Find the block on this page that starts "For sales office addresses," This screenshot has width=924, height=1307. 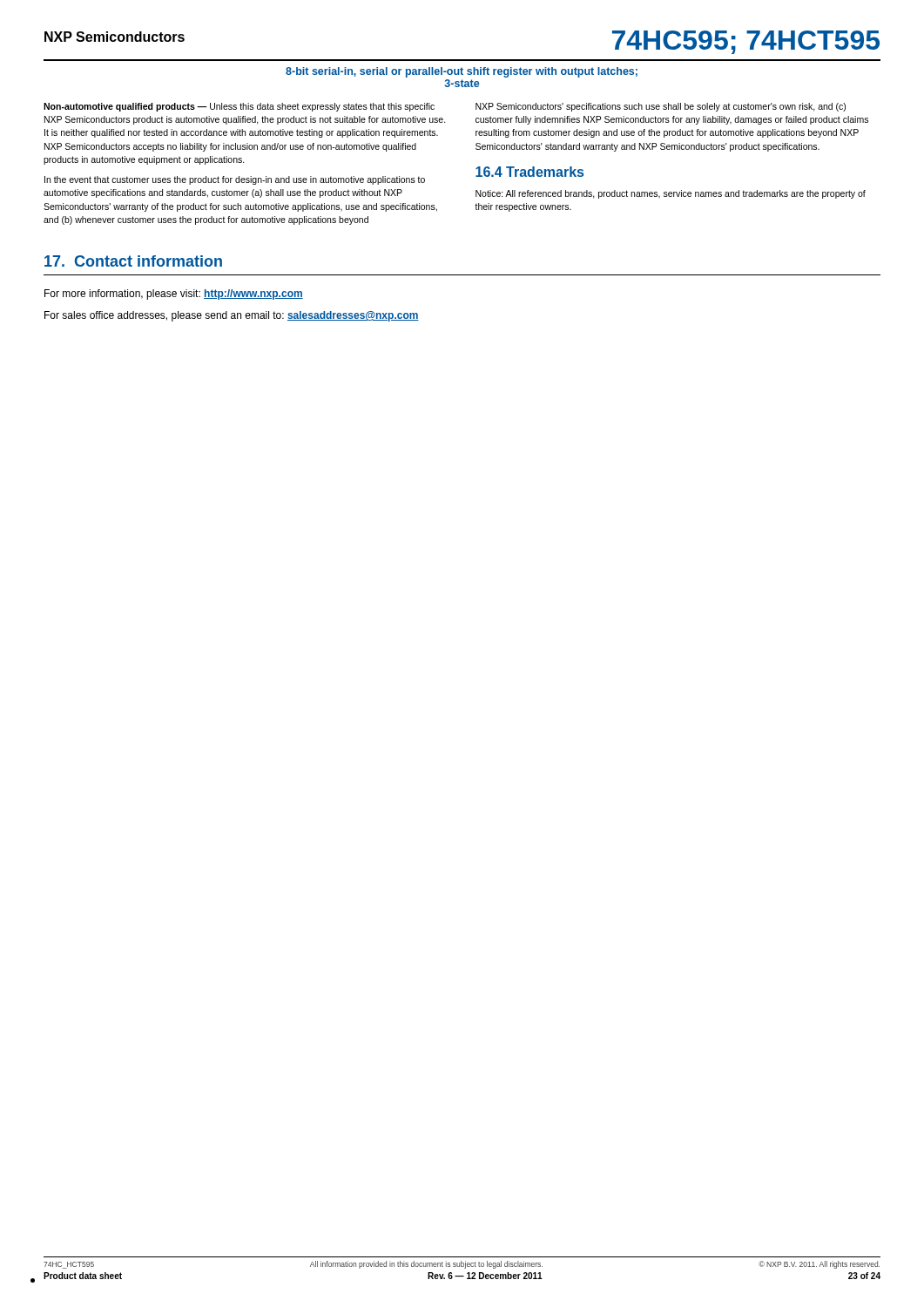coord(231,316)
